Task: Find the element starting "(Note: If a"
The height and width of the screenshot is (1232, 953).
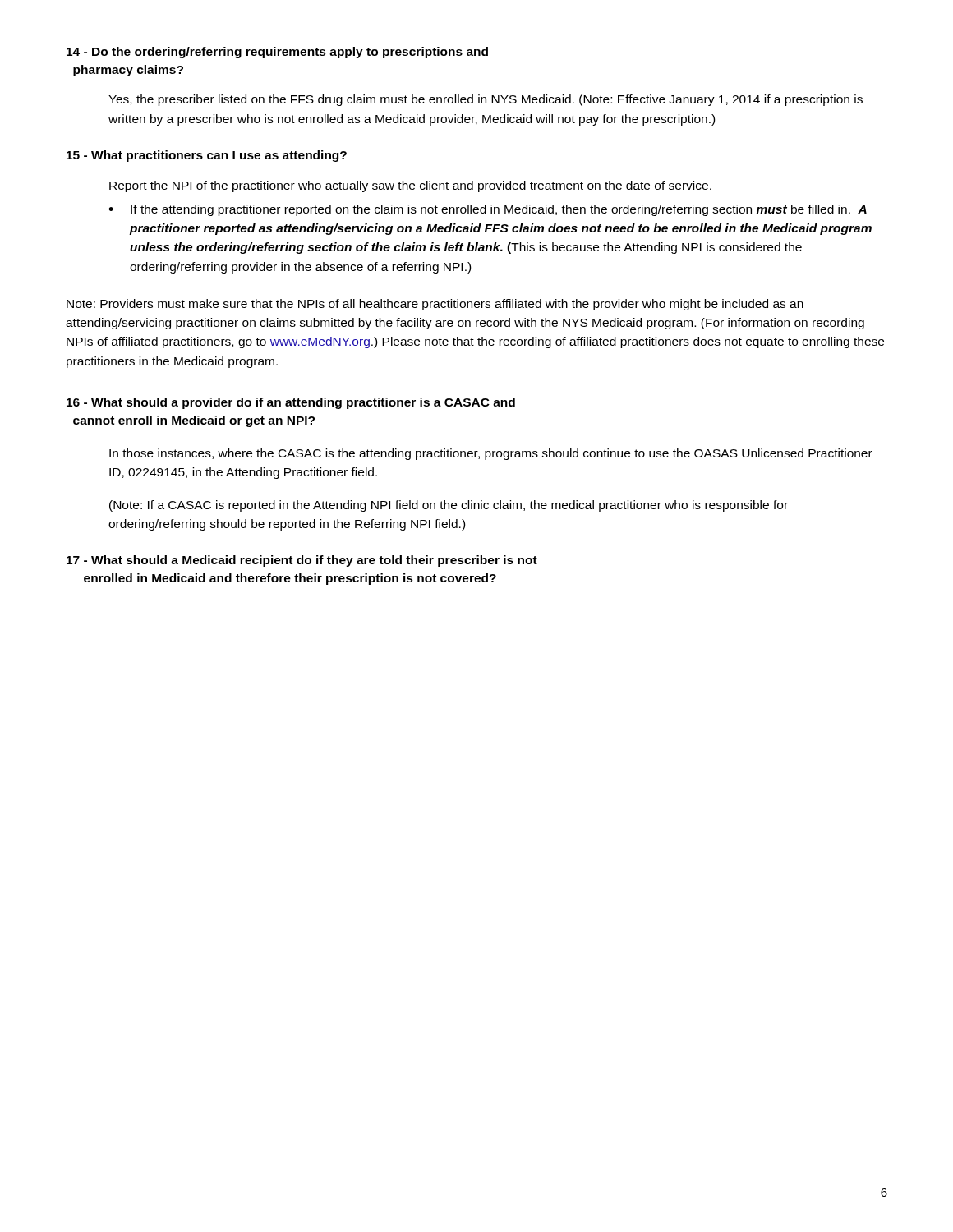Action: point(448,514)
